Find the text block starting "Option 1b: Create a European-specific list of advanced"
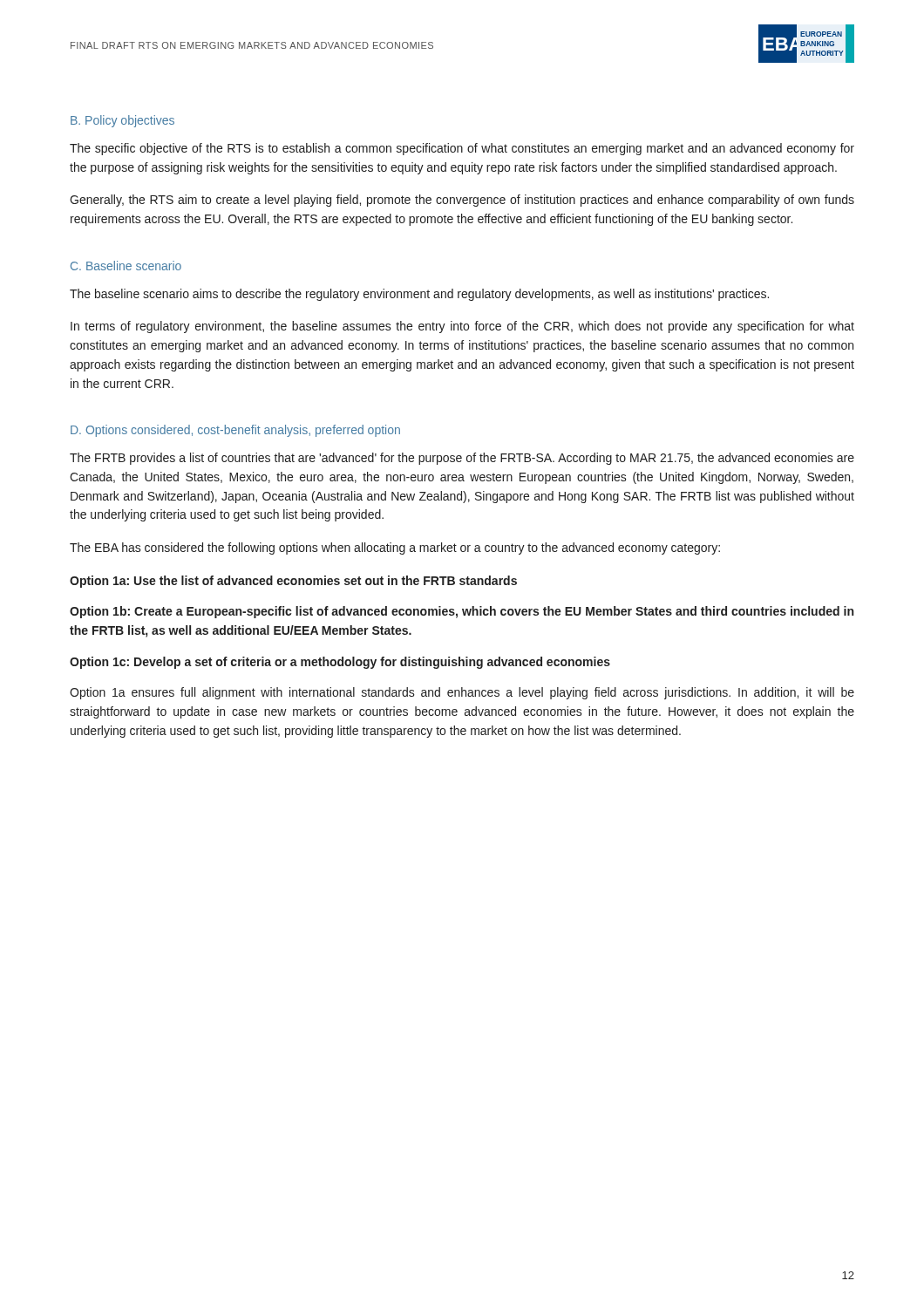Image resolution: width=924 pixels, height=1308 pixels. 462,621
